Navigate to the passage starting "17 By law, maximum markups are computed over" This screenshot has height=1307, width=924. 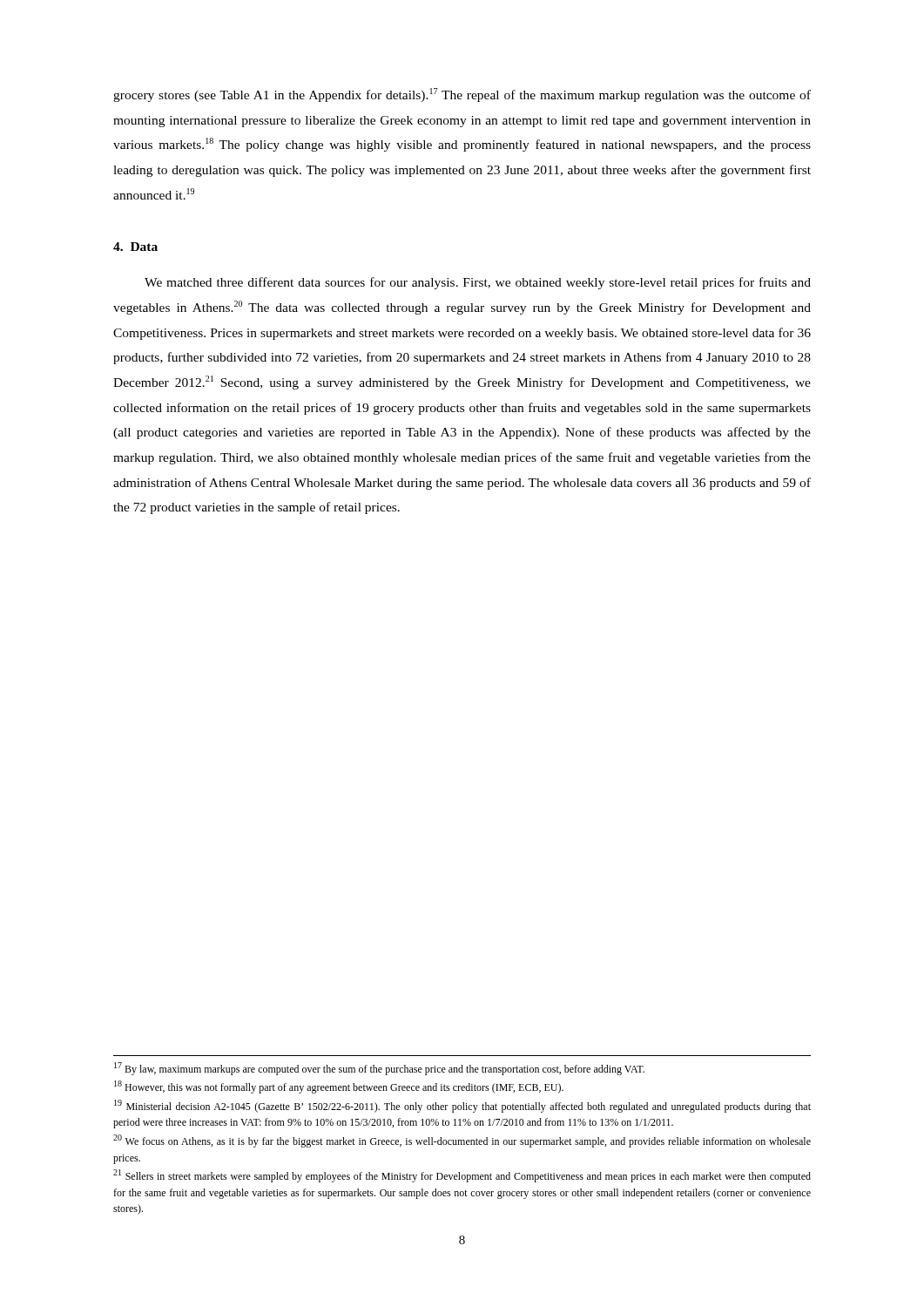[462, 1069]
